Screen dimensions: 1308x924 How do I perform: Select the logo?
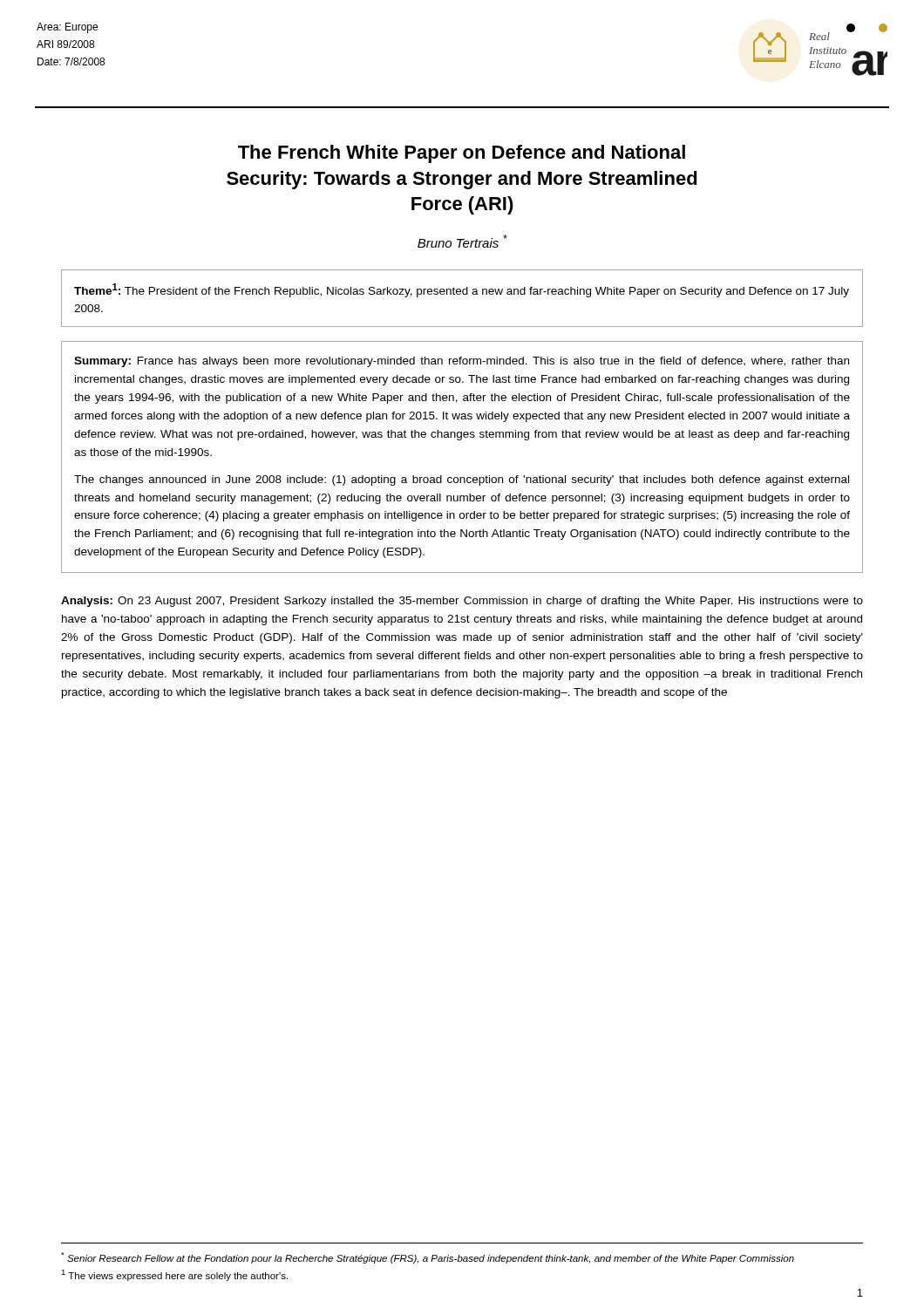click(805, 51)
